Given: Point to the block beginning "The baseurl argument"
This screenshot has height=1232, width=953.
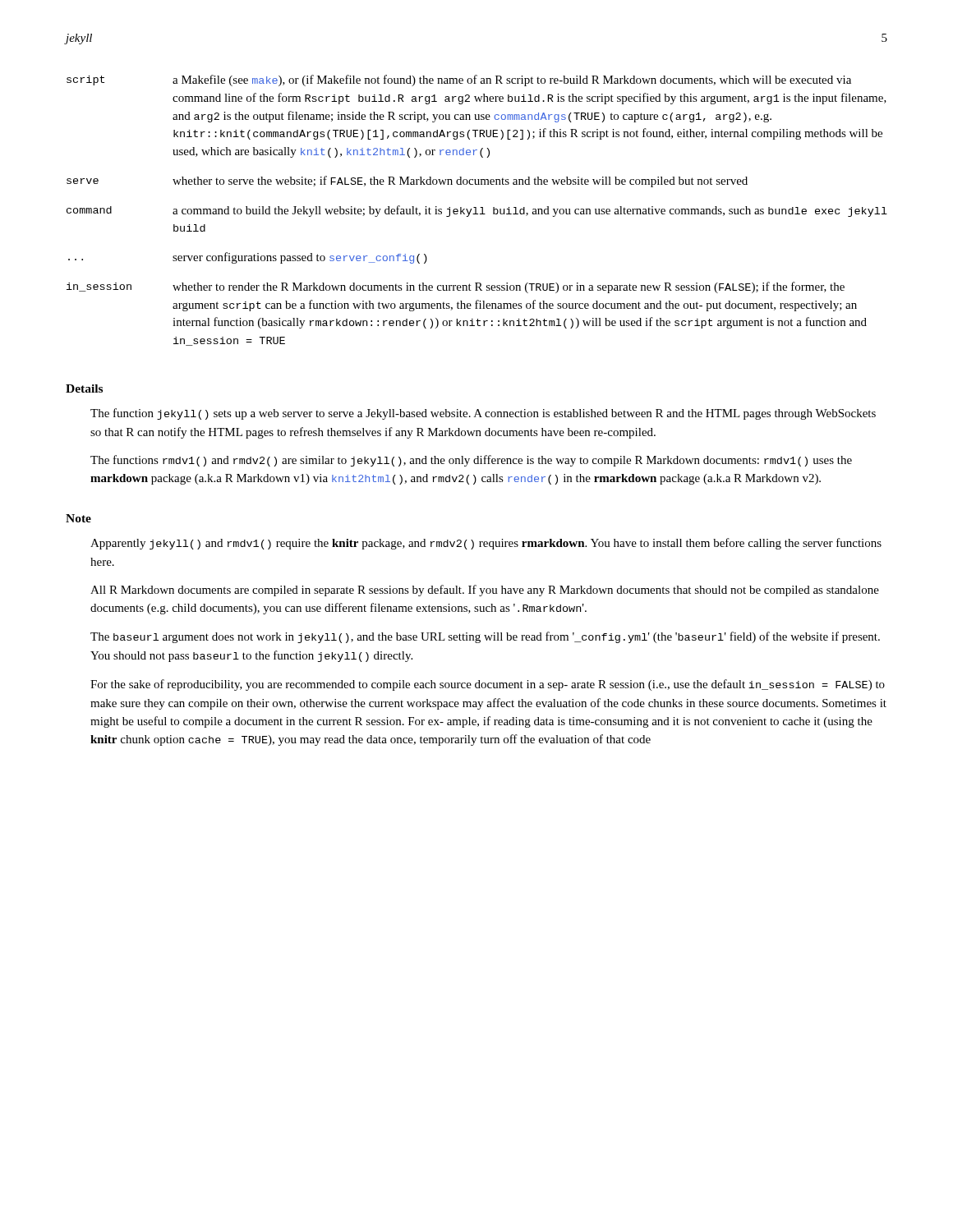Looking at the screenshot, I should pyautogui.click(x=485, y=646).
